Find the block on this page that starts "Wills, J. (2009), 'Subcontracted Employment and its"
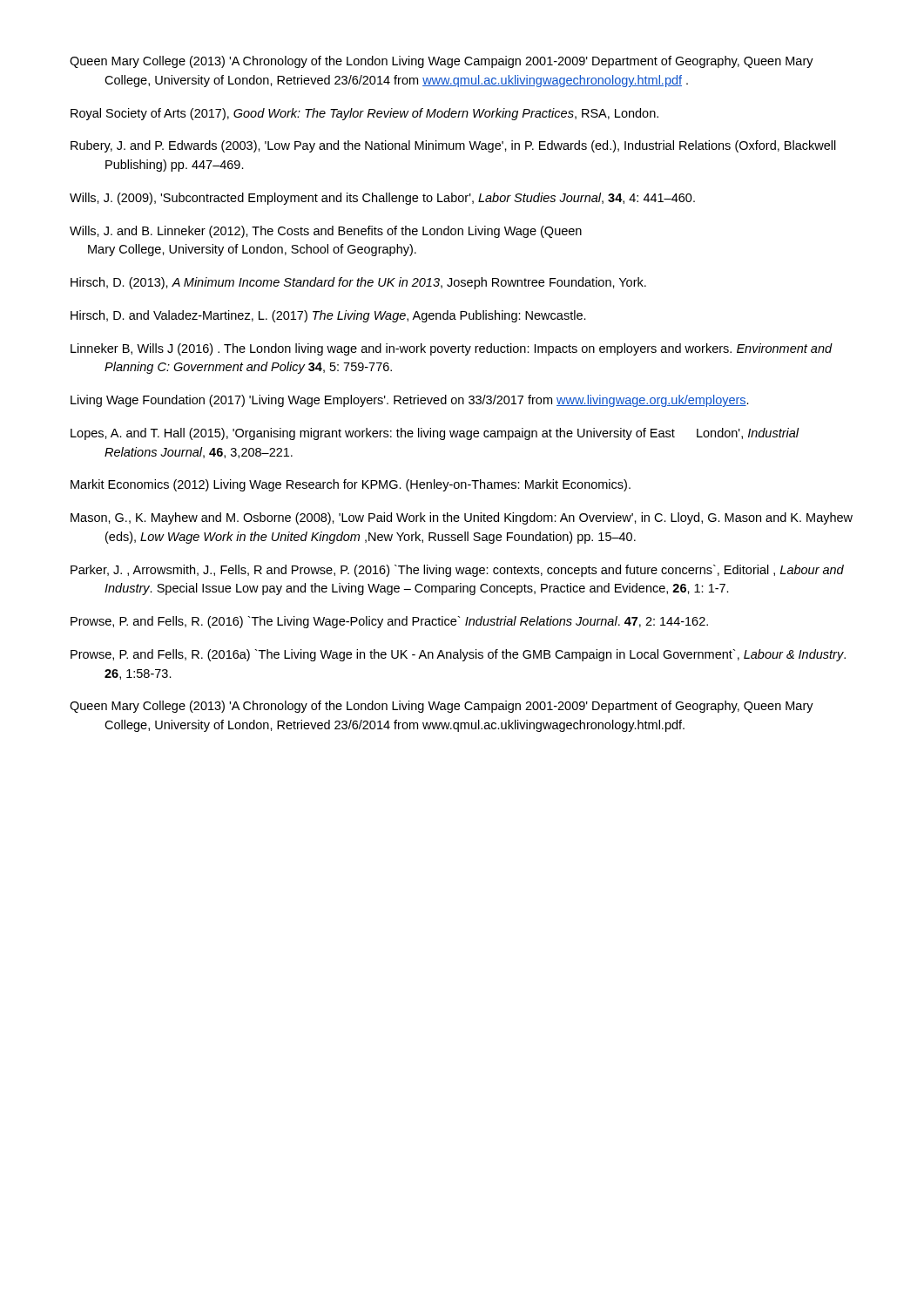The width and height of the screenshot is (924, 1307). 383,198
